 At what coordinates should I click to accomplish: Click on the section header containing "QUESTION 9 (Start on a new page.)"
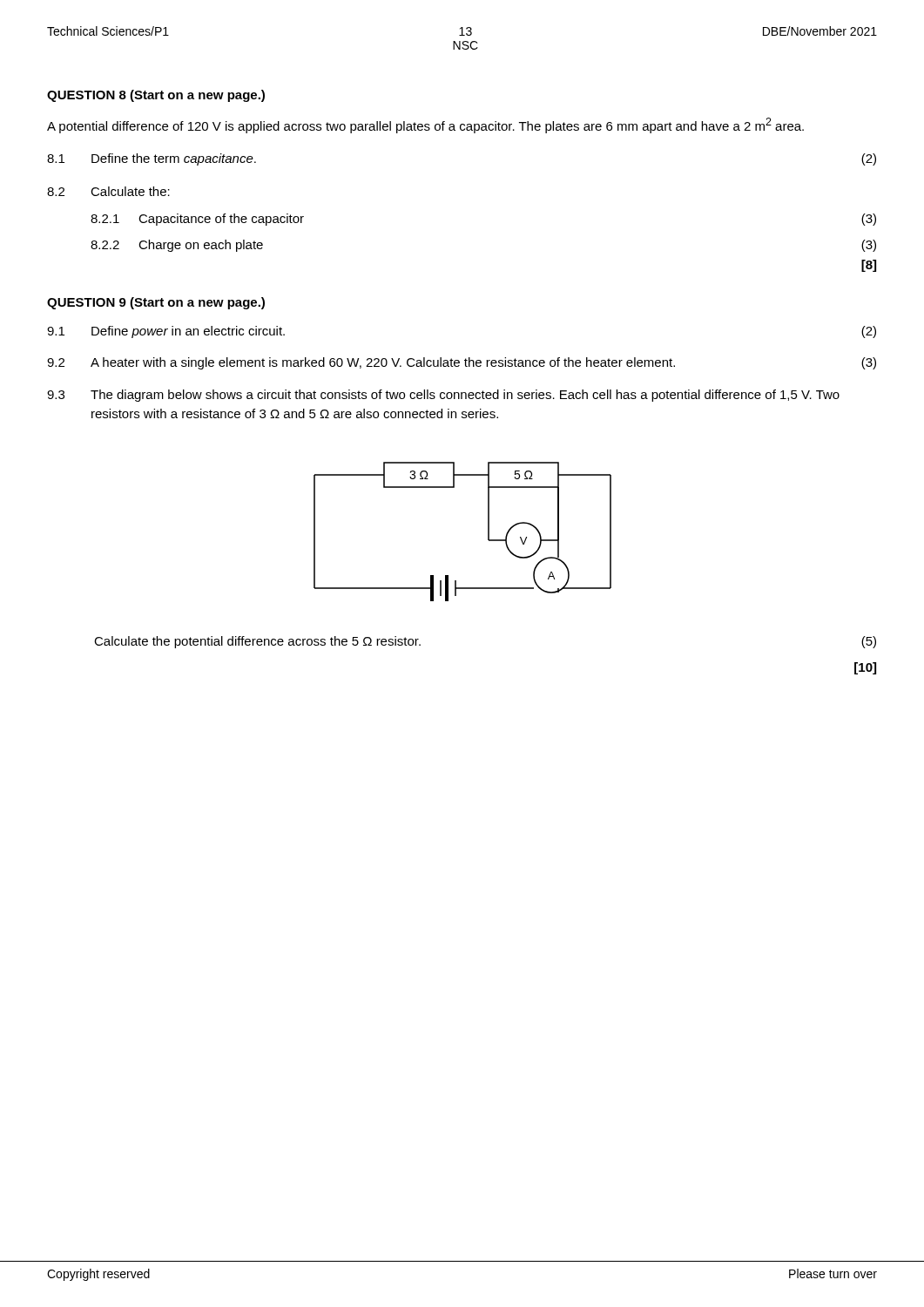(156, 301)
